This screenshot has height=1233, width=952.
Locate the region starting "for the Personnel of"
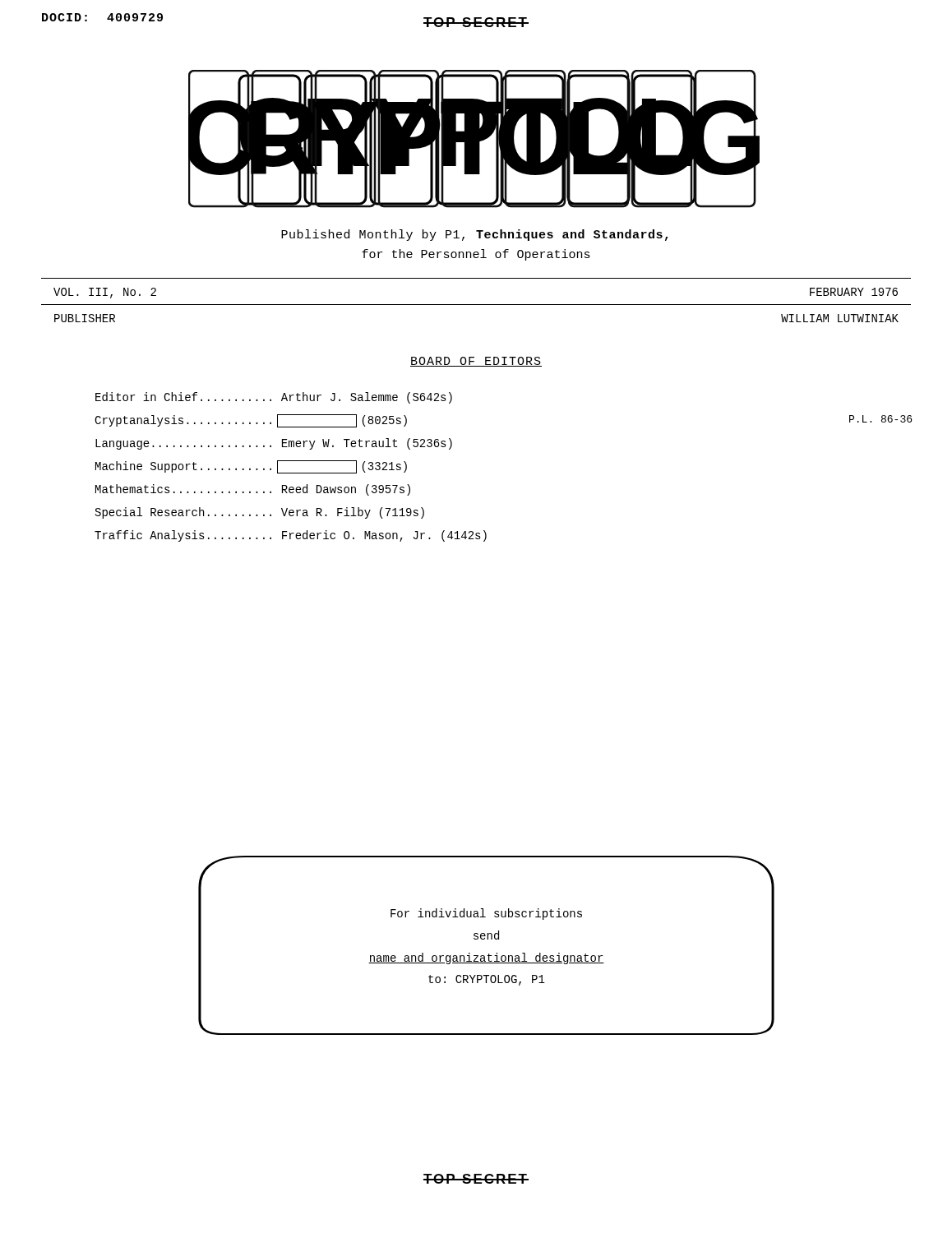point(476,255)
